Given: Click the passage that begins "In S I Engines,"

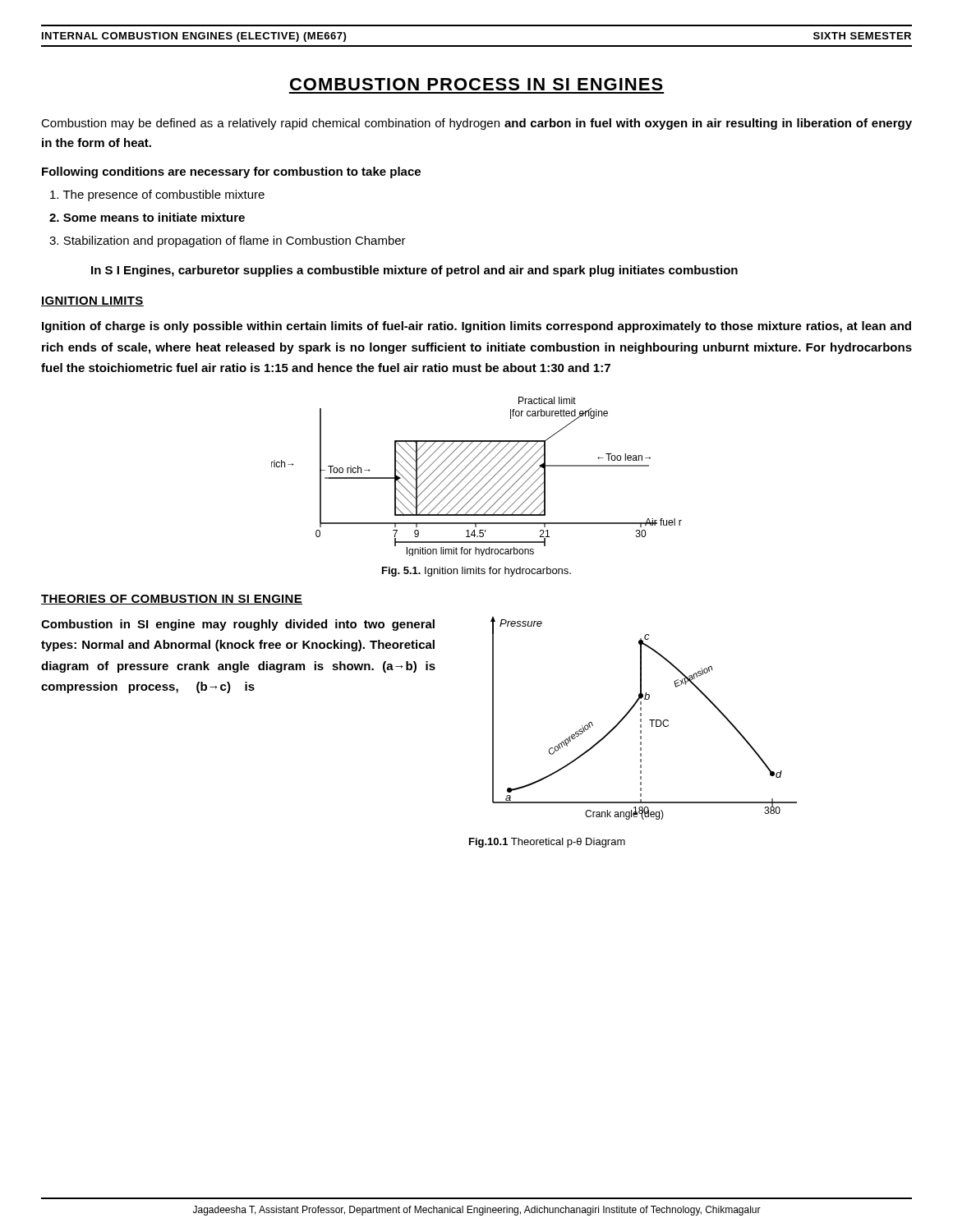Looking at the screenshot, I should 414,270.
